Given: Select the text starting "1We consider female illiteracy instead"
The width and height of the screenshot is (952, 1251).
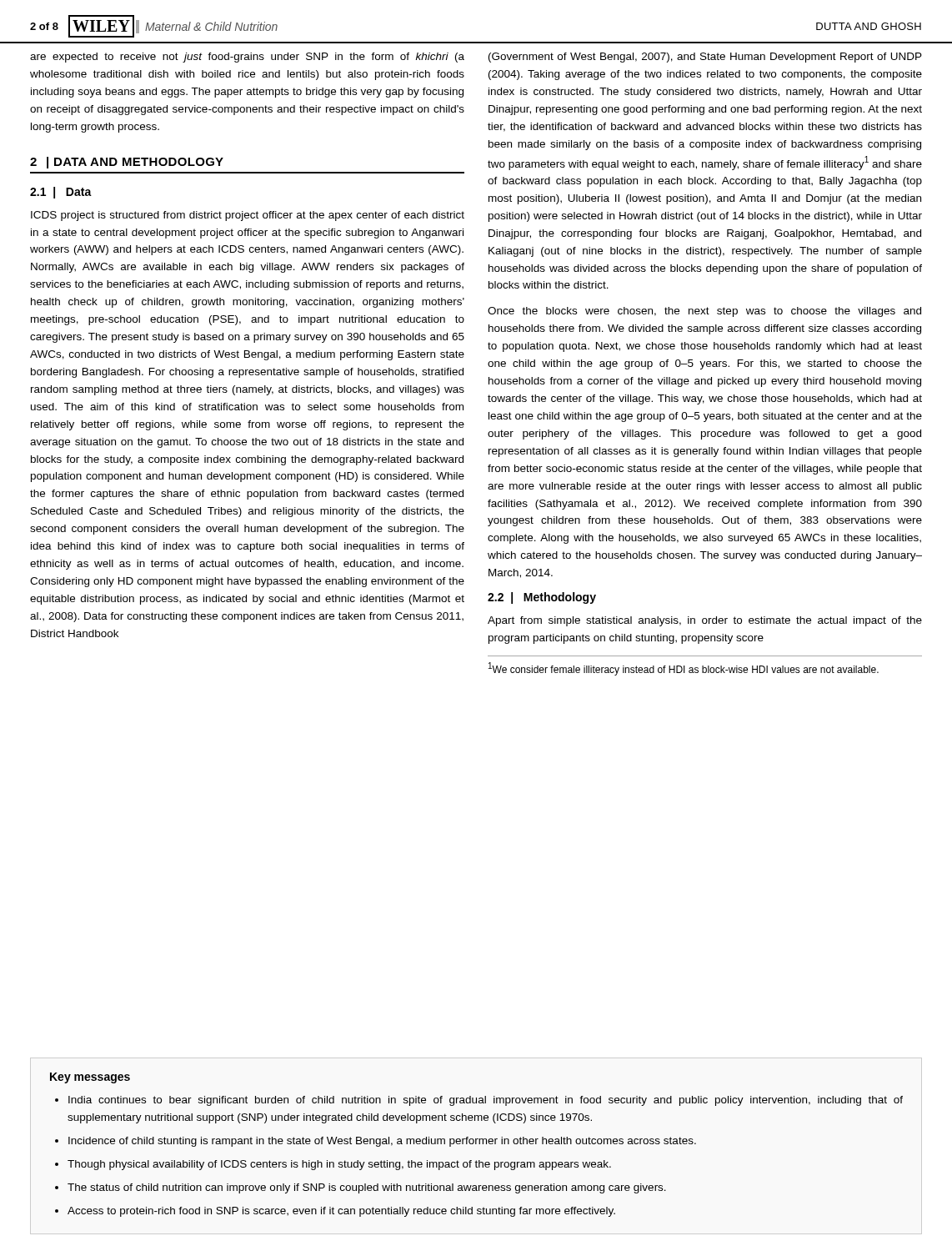Looking at the screenshot, I should 683,668.
